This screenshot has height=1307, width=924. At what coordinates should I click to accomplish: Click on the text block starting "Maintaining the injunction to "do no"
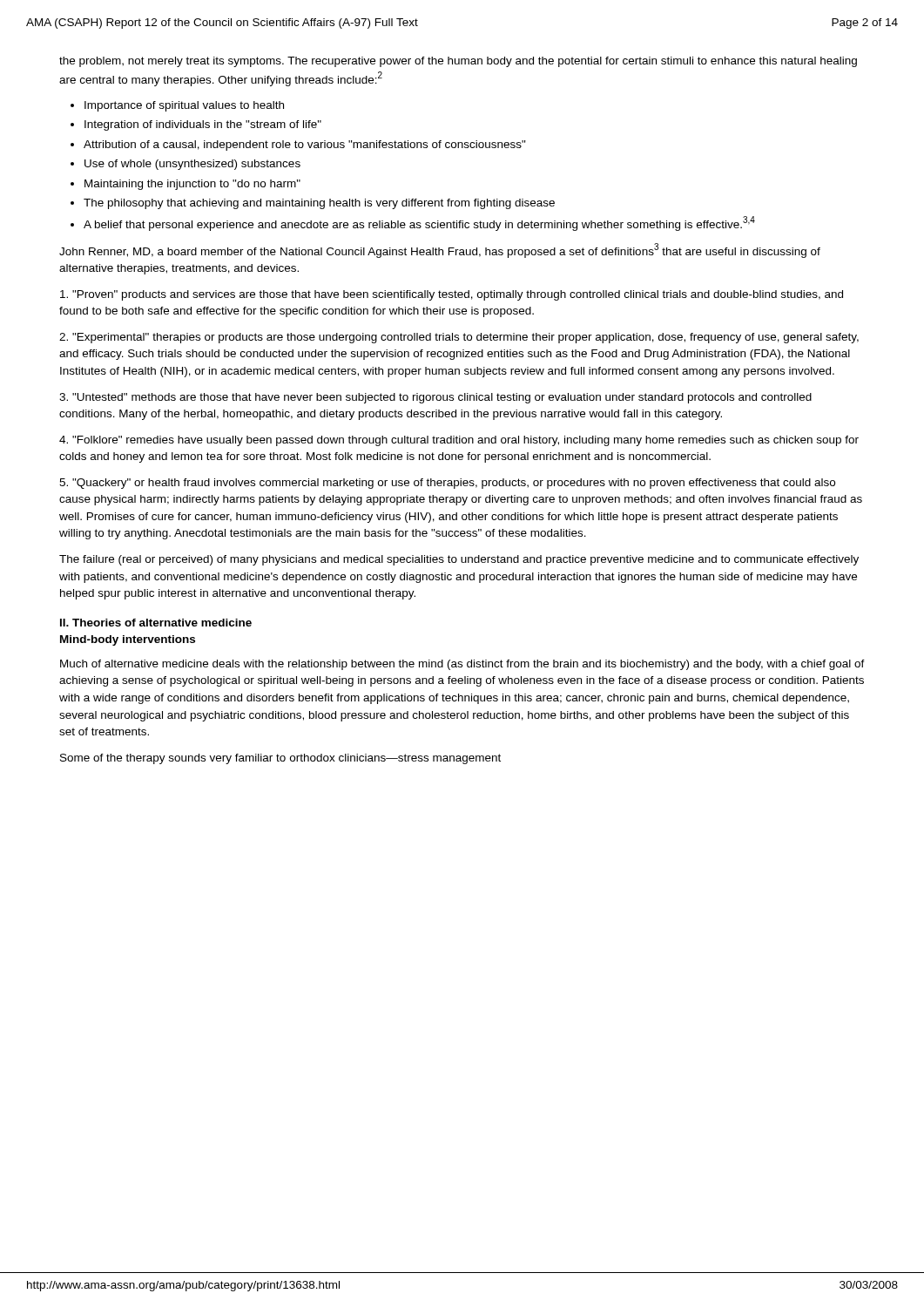point(192,183)
